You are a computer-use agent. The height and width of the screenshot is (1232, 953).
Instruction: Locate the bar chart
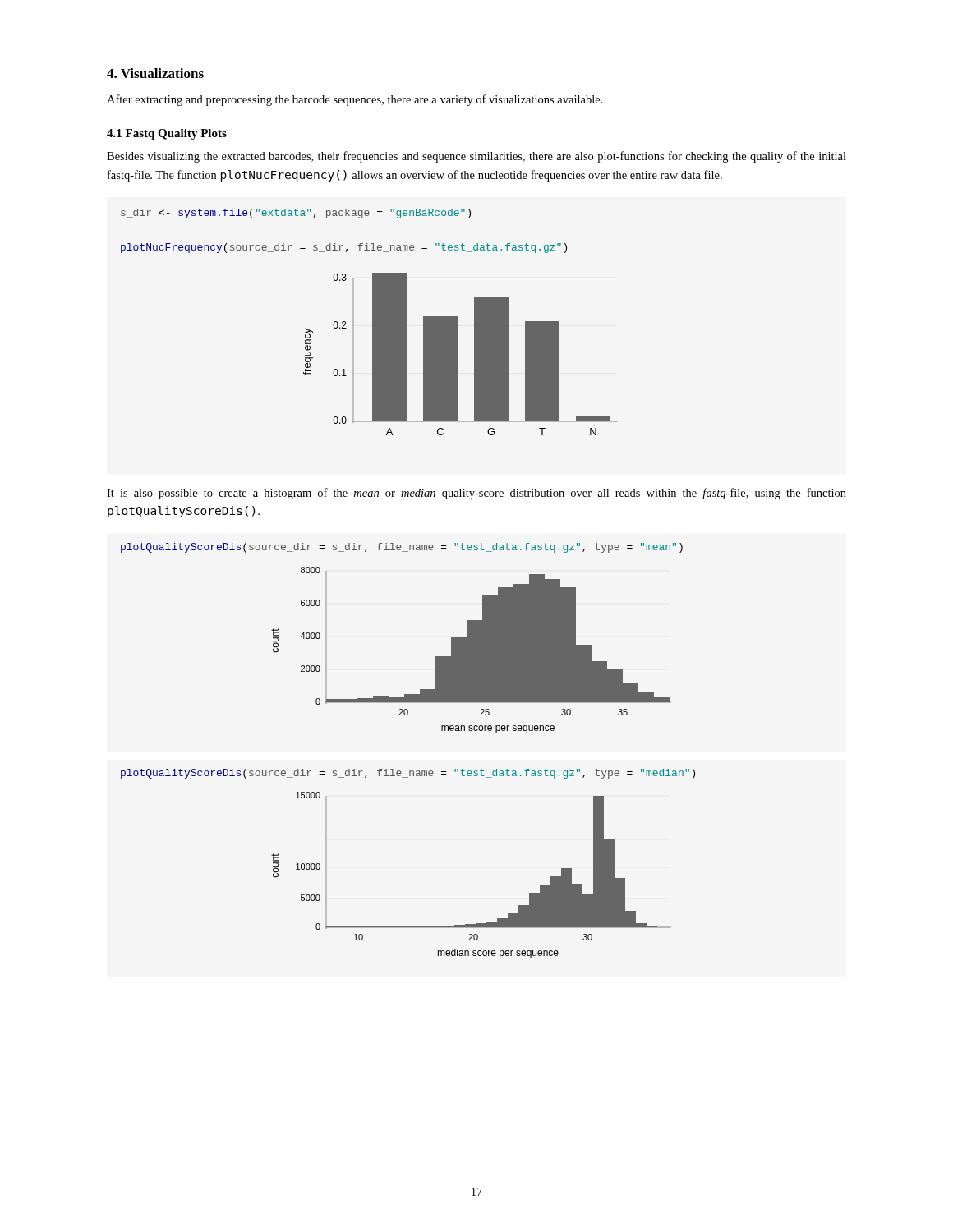476,369
